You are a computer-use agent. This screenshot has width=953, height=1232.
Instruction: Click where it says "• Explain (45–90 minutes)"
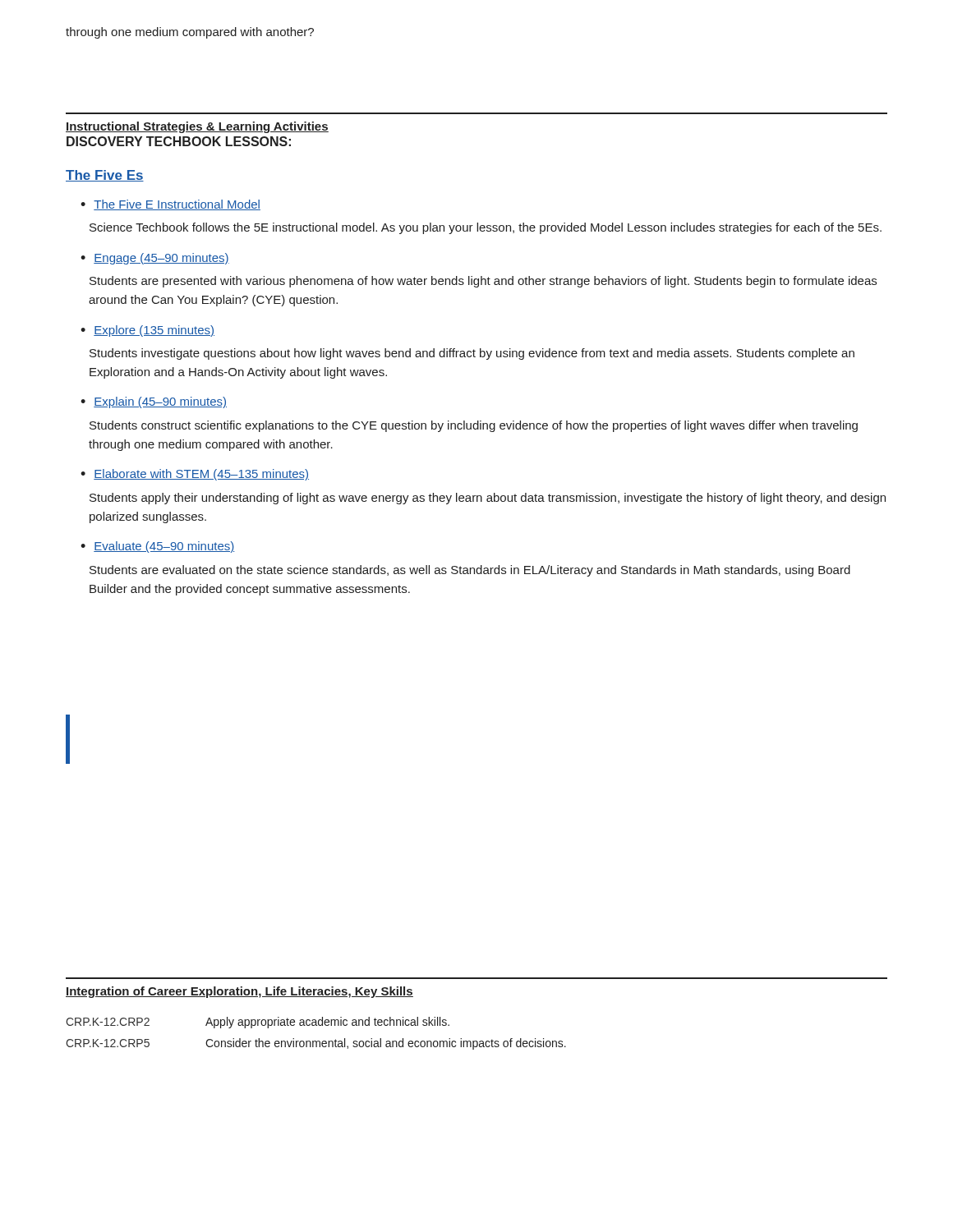[154, 402]
